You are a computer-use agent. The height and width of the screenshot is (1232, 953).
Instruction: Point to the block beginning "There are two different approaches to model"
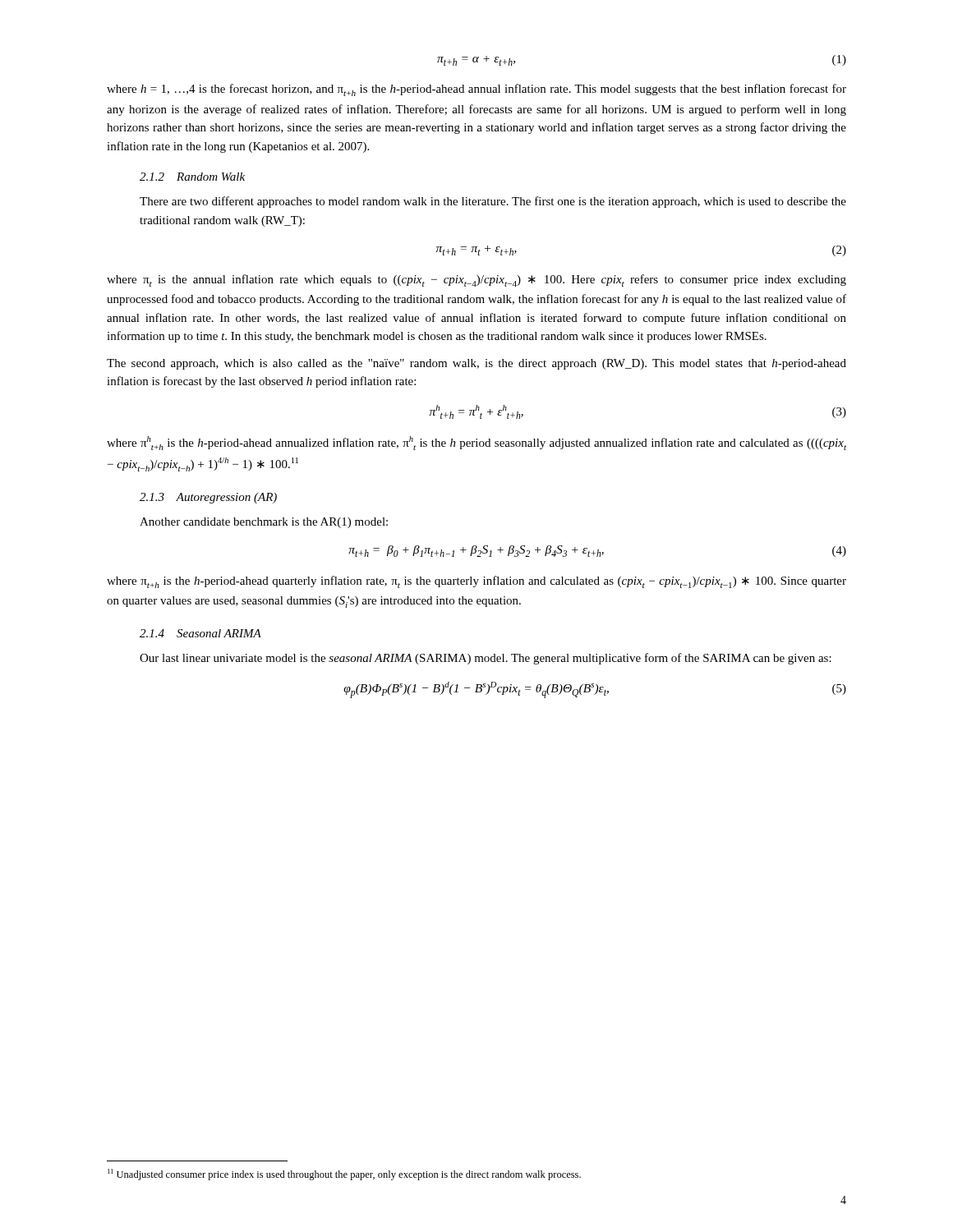coord(493,211)
